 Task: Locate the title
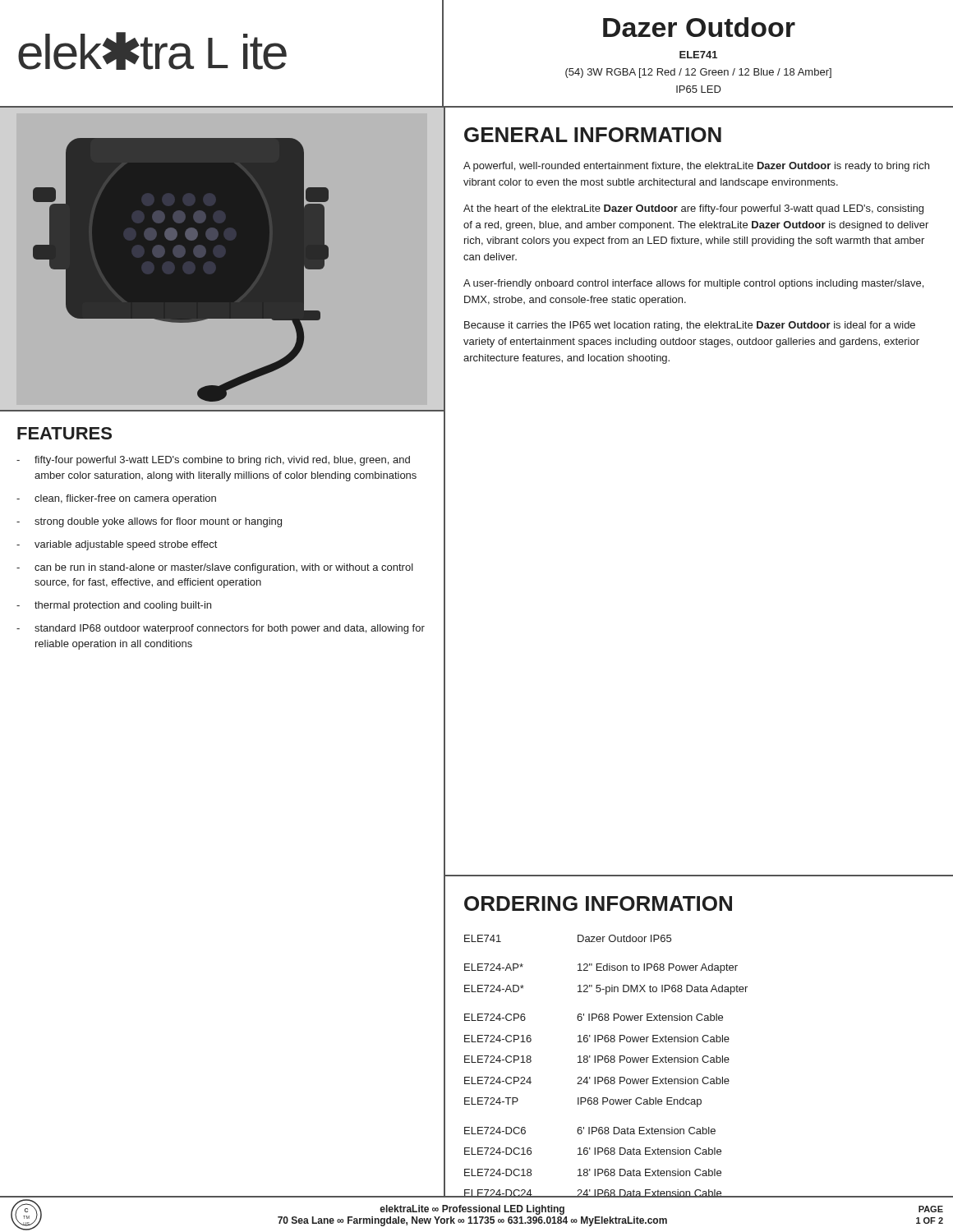pos(698,27)
